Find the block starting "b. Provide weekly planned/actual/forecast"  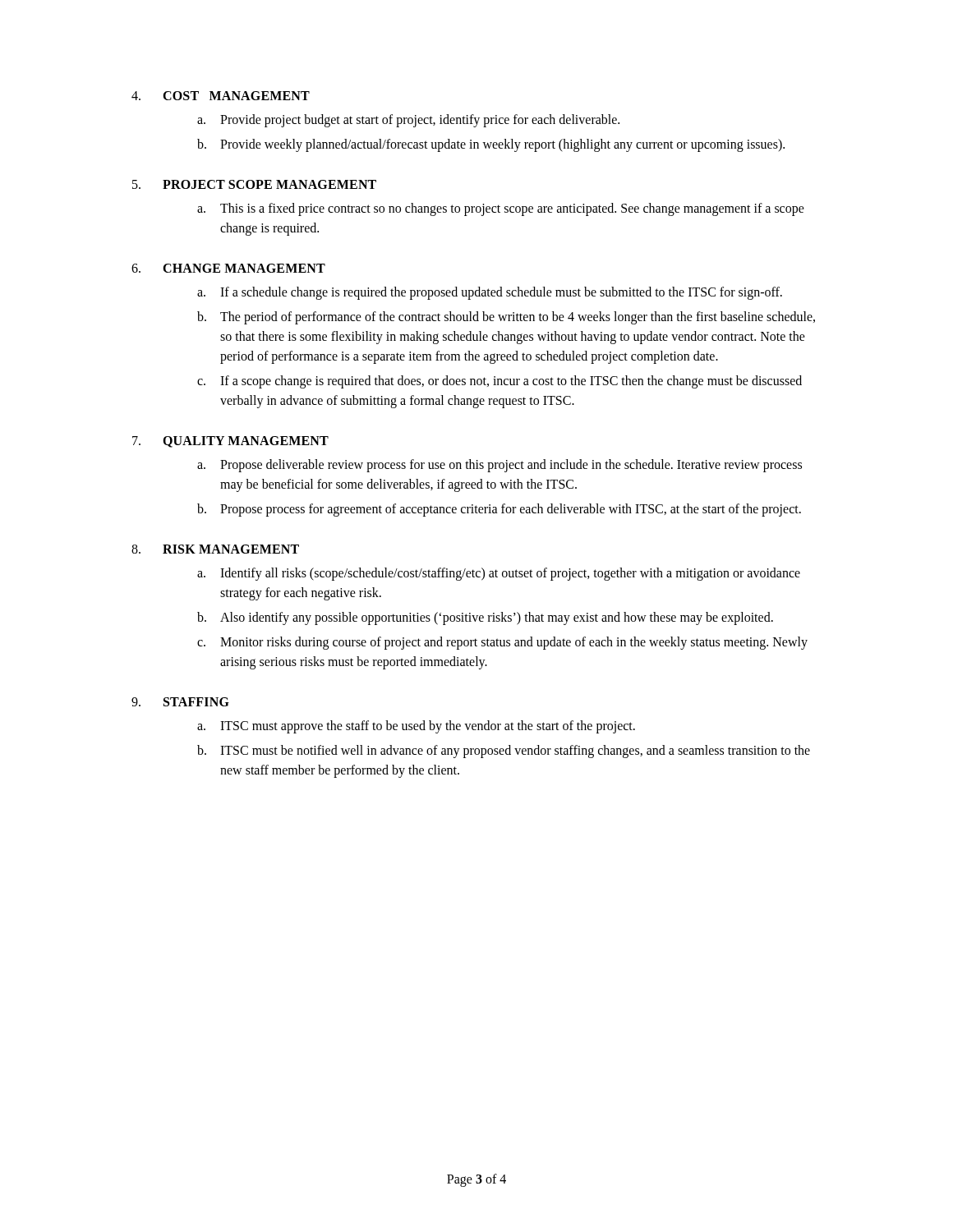coord(509,145)
